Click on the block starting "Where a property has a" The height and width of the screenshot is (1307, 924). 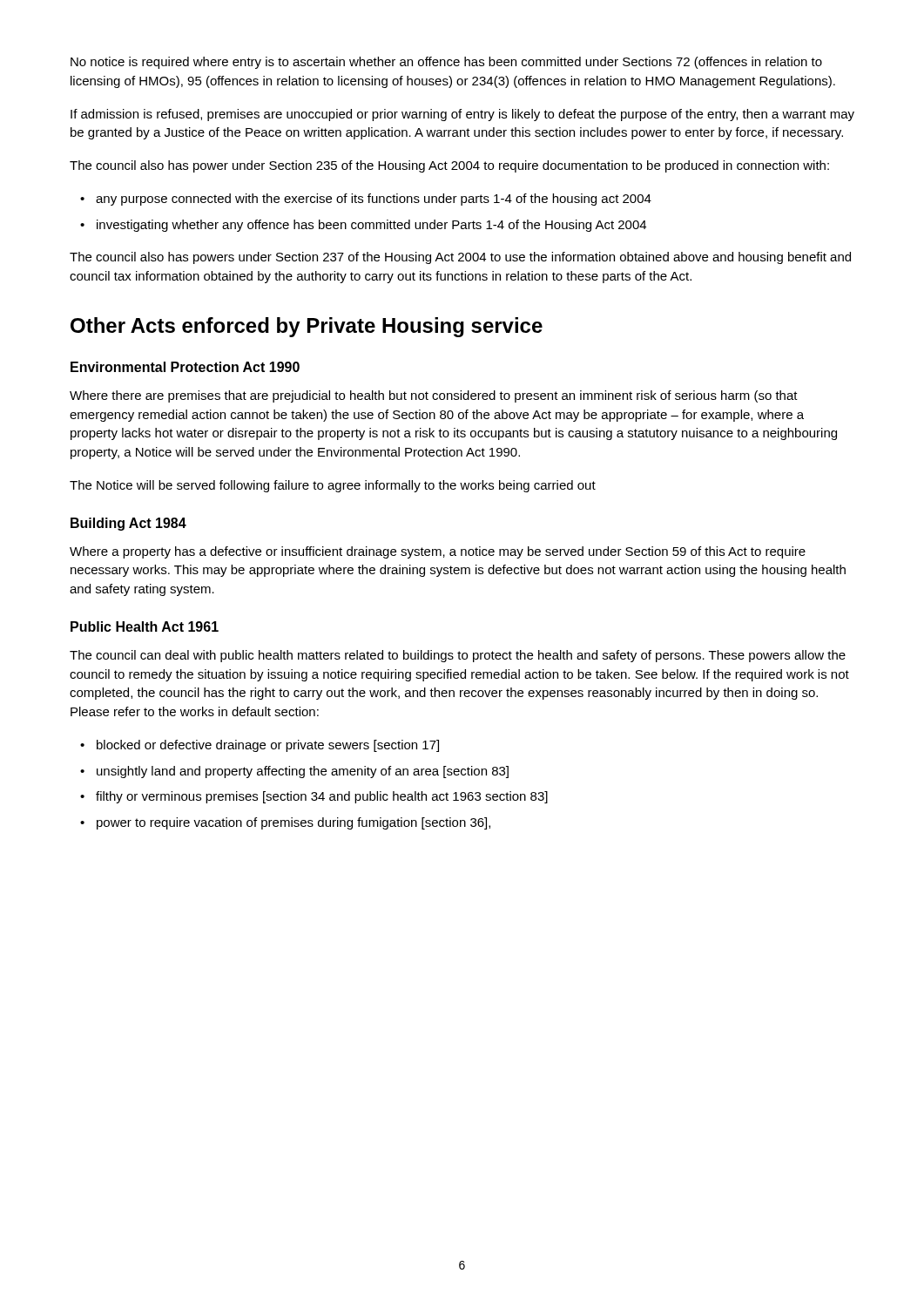tap(458, 570)
